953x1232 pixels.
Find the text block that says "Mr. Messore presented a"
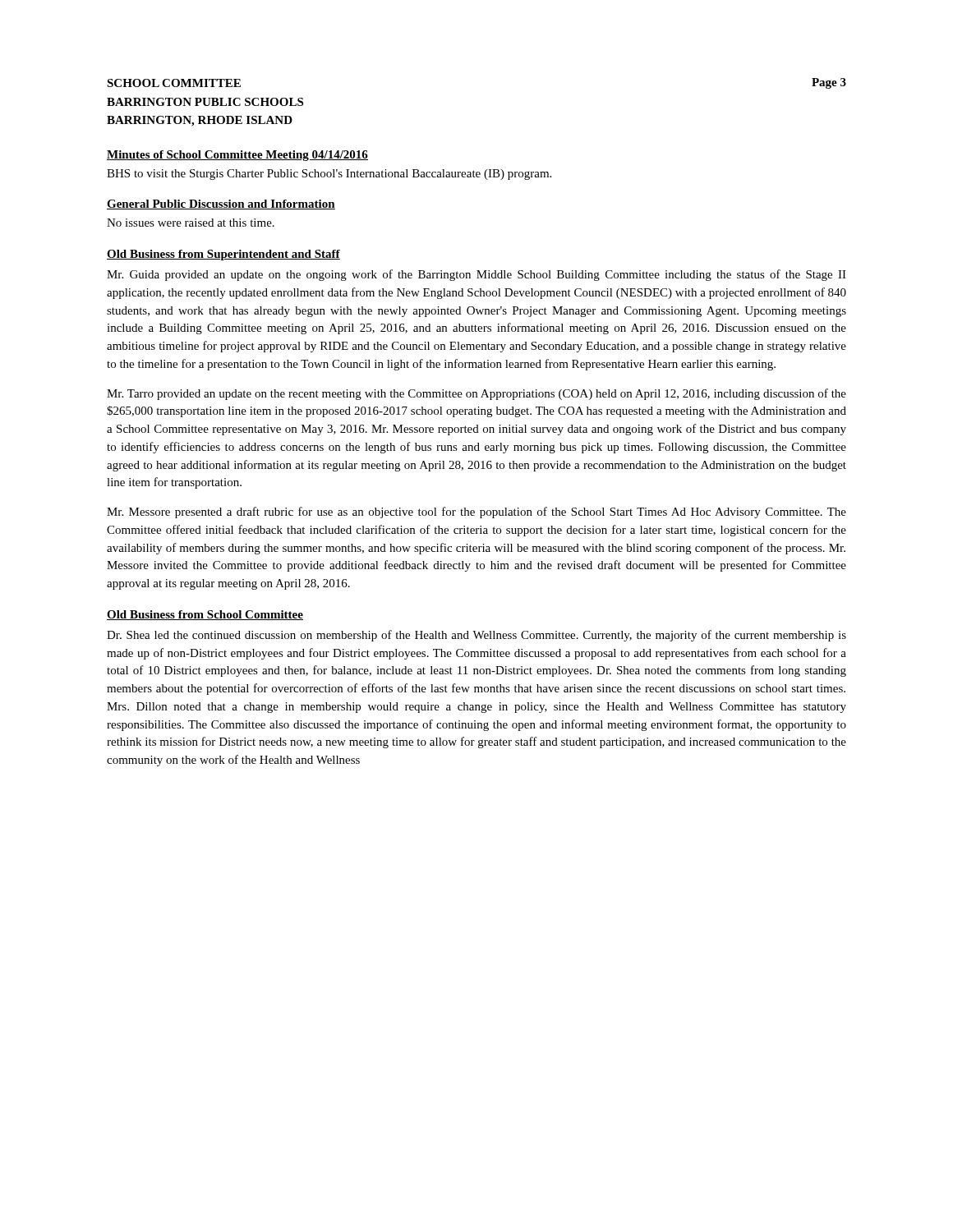(x=476, y=547)
